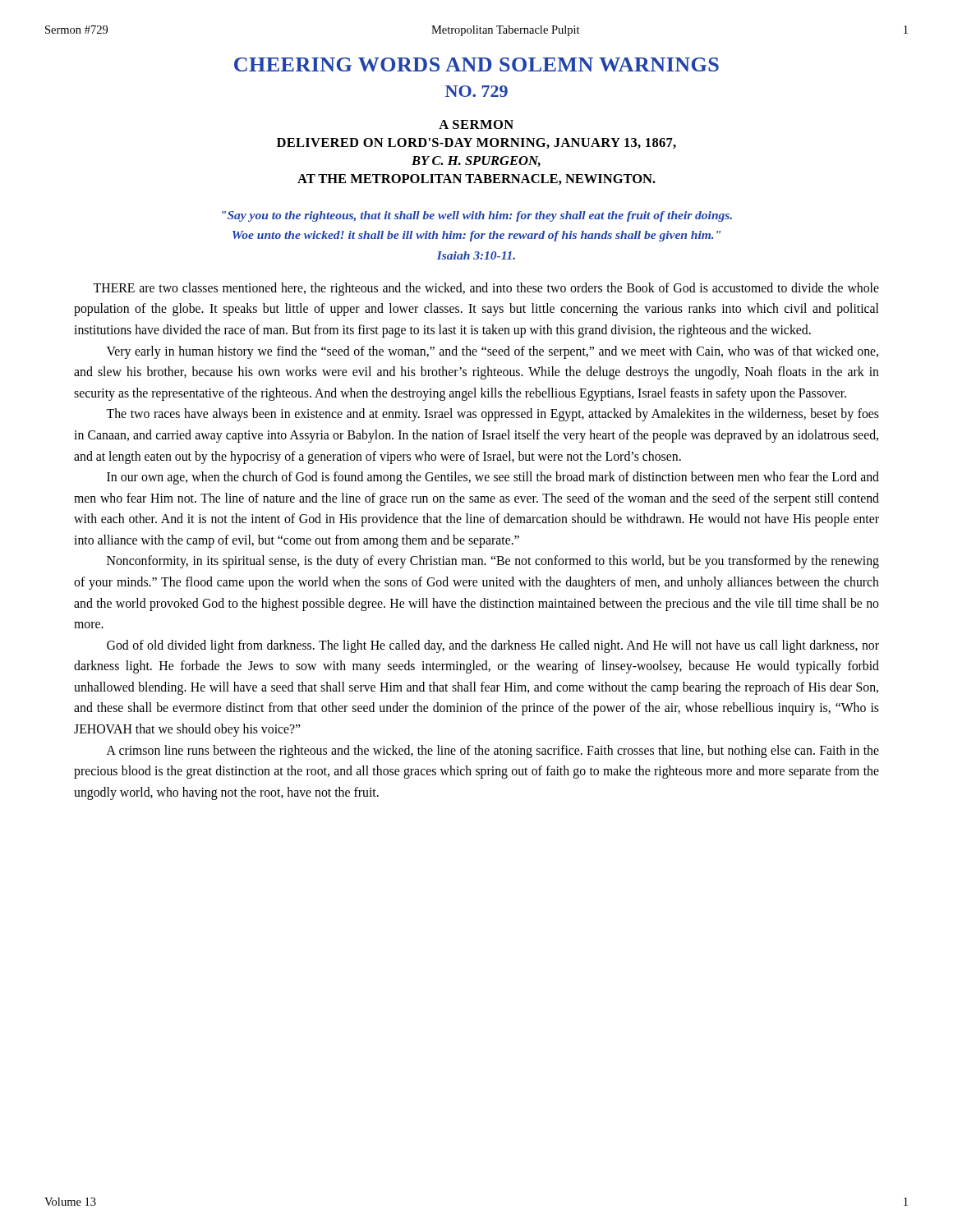
Task: Select the text block that reads "Nonconformity, in its"
Action: (x=476, y=593)
